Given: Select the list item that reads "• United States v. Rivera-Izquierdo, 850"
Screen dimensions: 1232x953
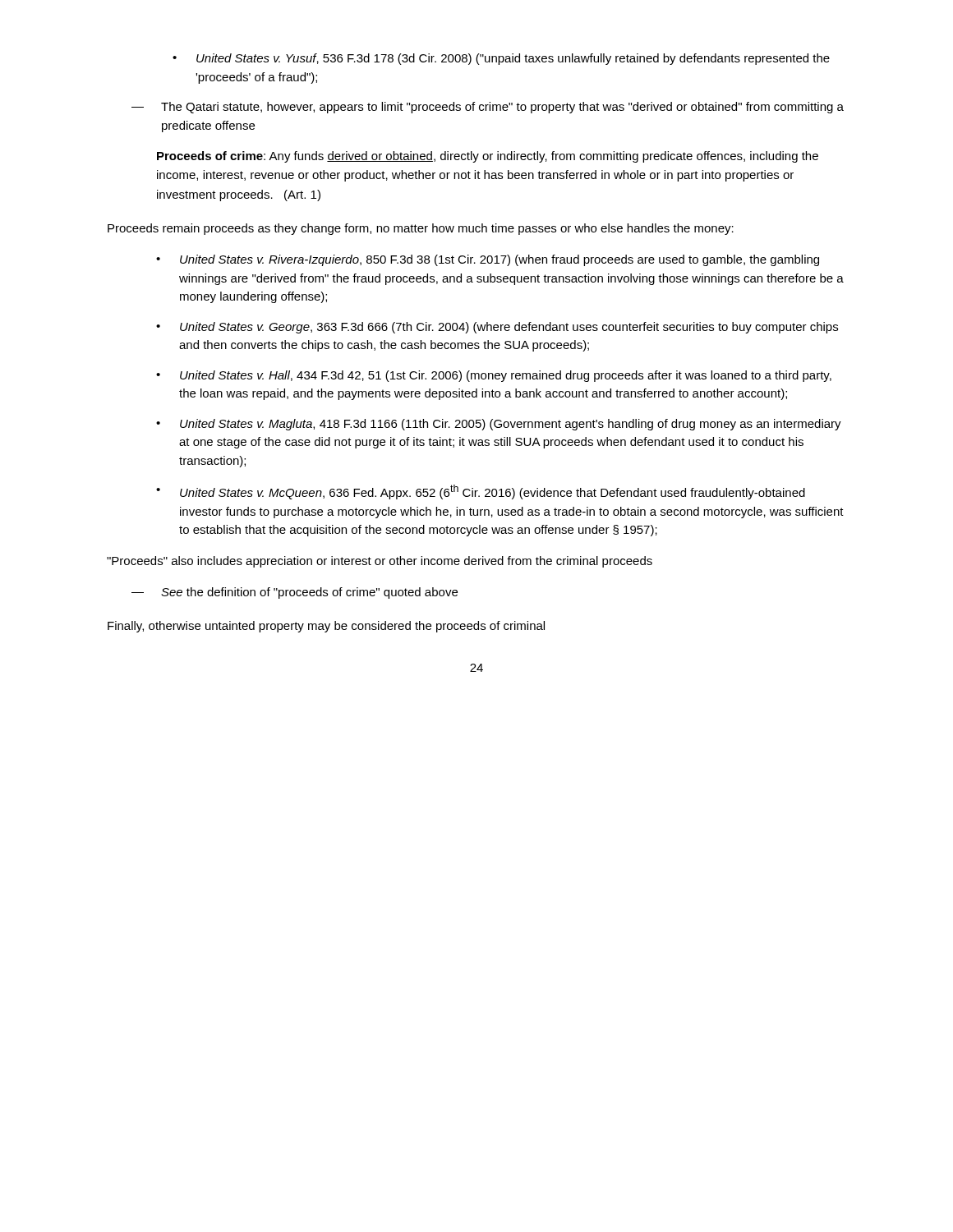Looking at the screenshot, I should pos(501,278).
